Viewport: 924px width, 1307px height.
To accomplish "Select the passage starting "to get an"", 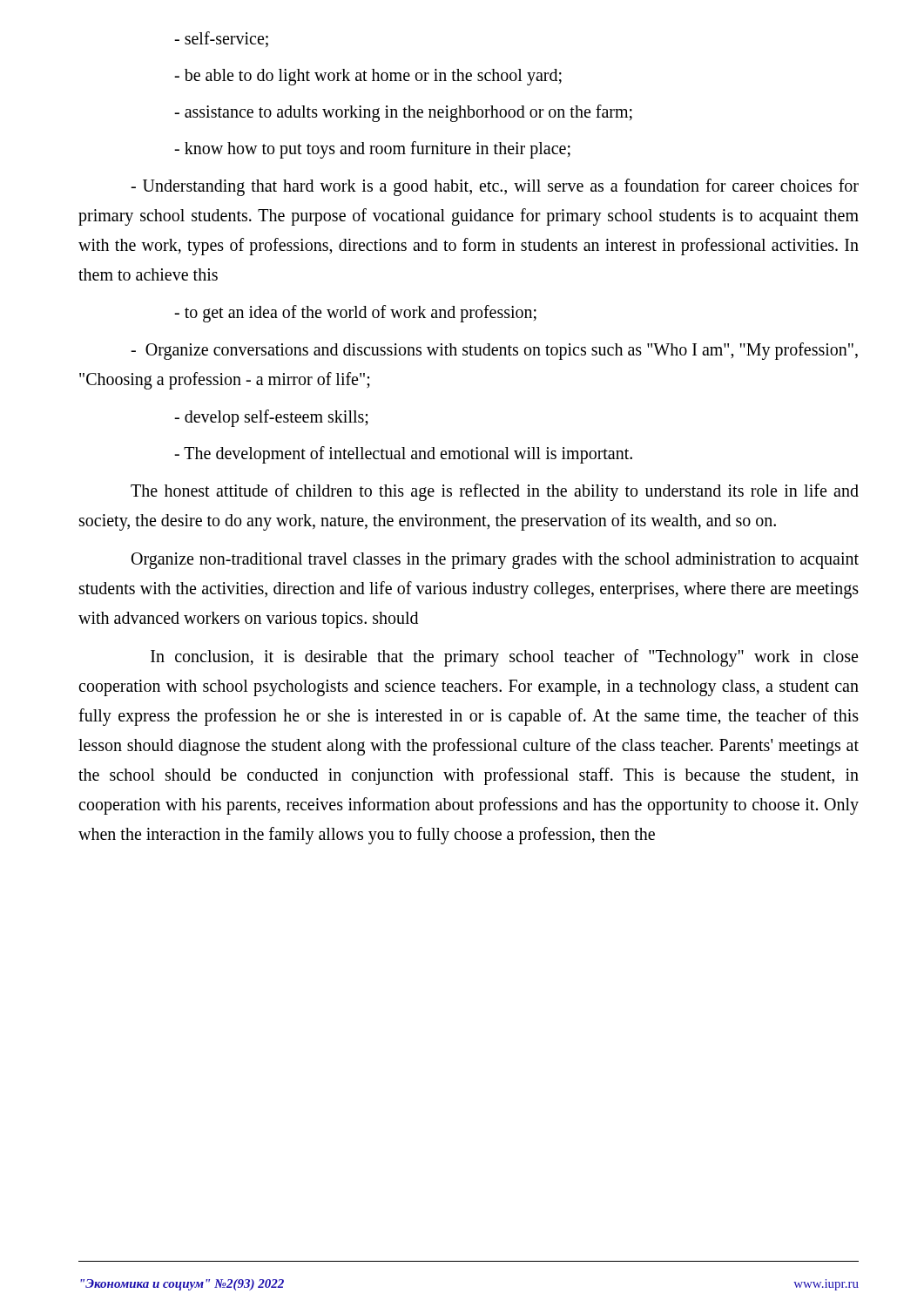I will (356, 312).
